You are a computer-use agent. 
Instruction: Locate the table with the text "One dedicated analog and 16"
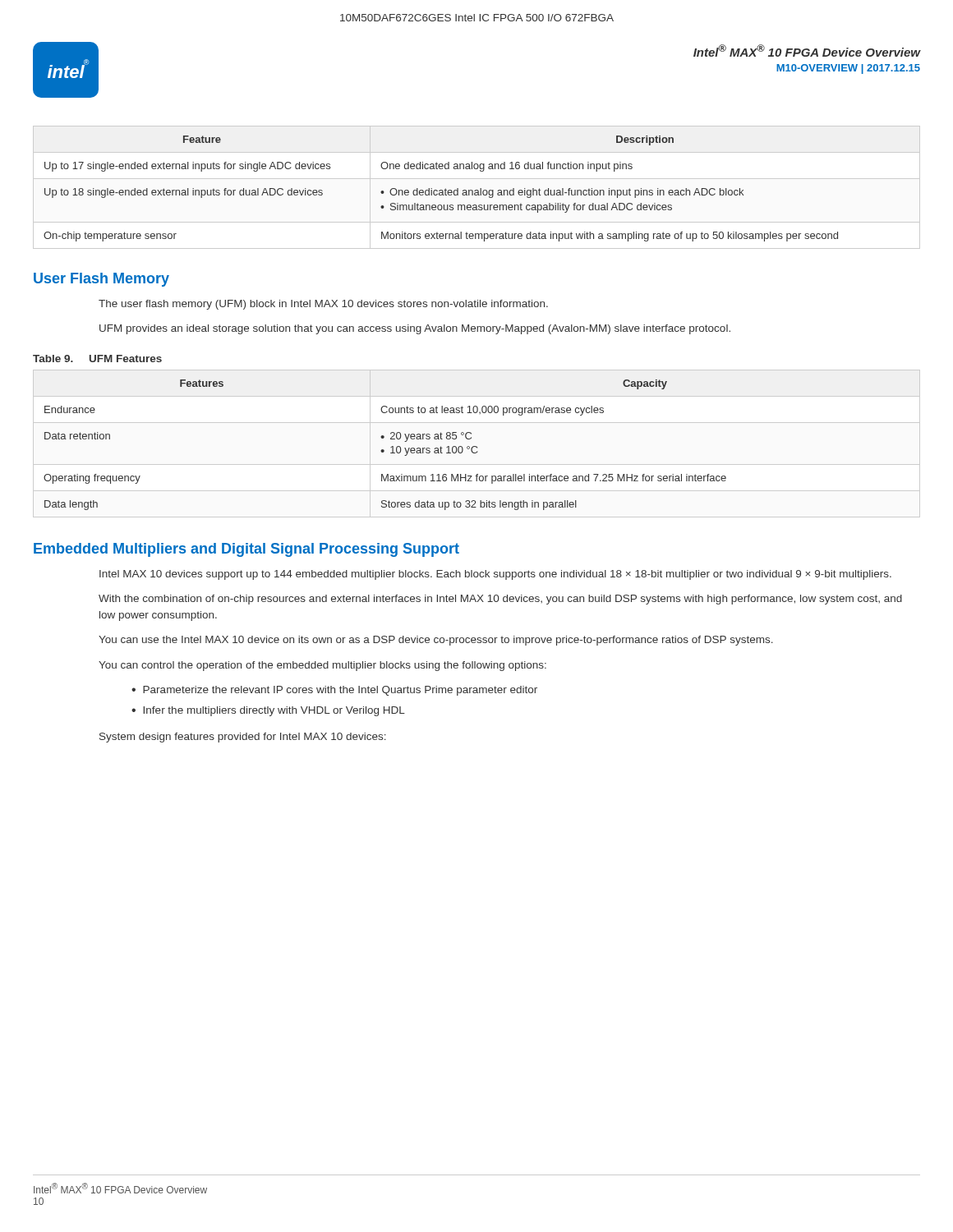476,187
